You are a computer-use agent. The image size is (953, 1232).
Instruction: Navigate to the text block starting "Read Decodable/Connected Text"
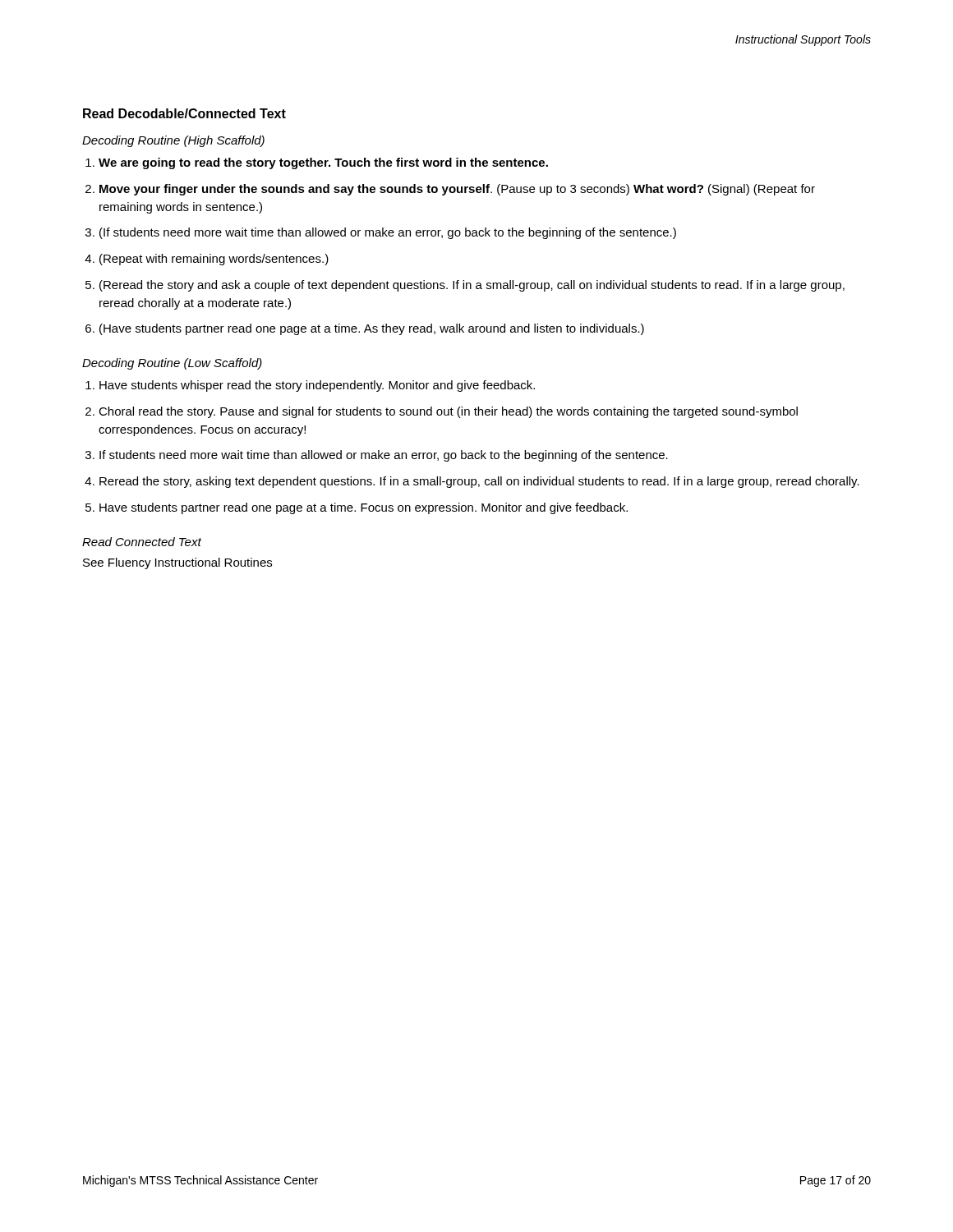point(184,114)
